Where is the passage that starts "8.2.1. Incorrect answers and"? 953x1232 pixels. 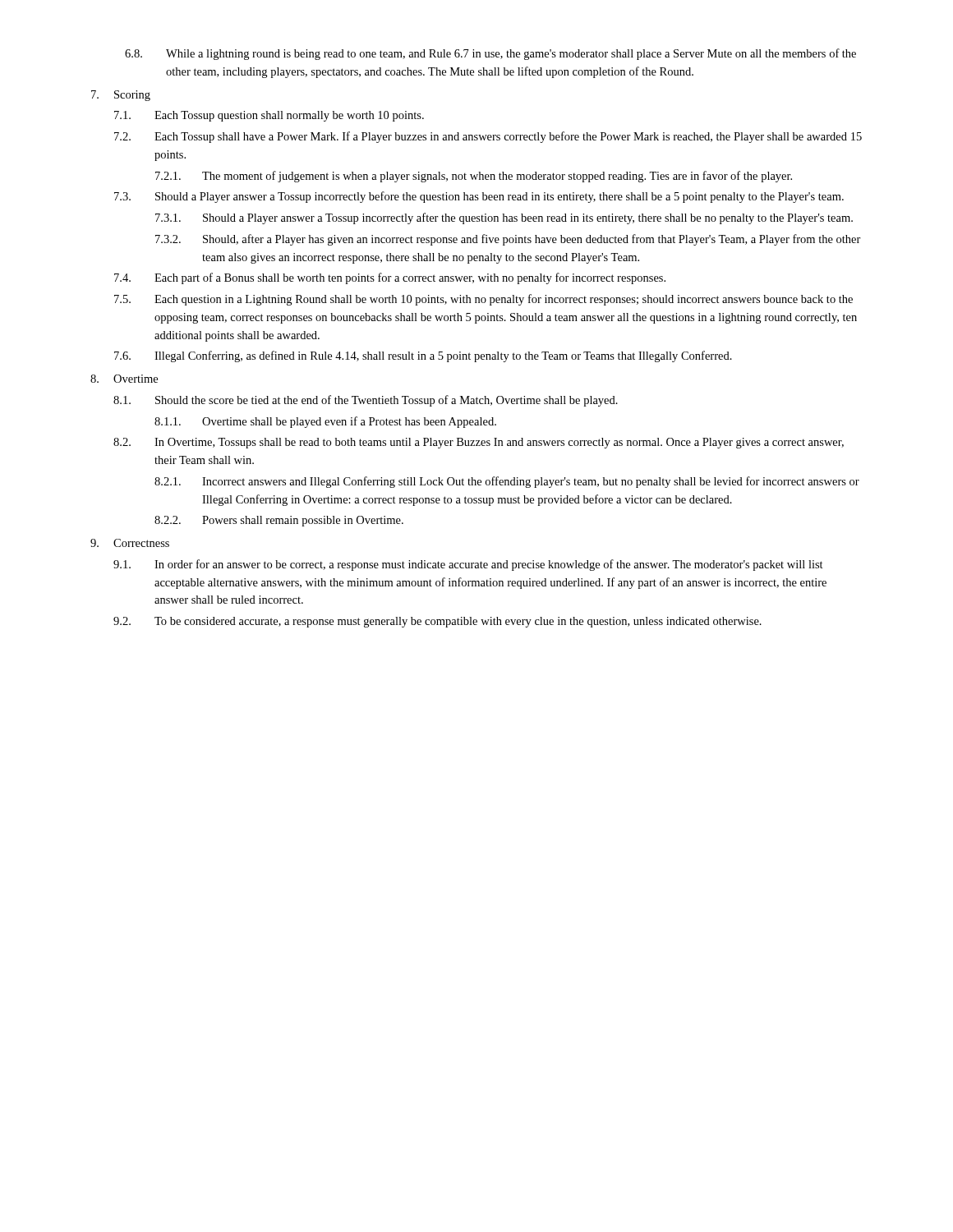click(509, 491)
